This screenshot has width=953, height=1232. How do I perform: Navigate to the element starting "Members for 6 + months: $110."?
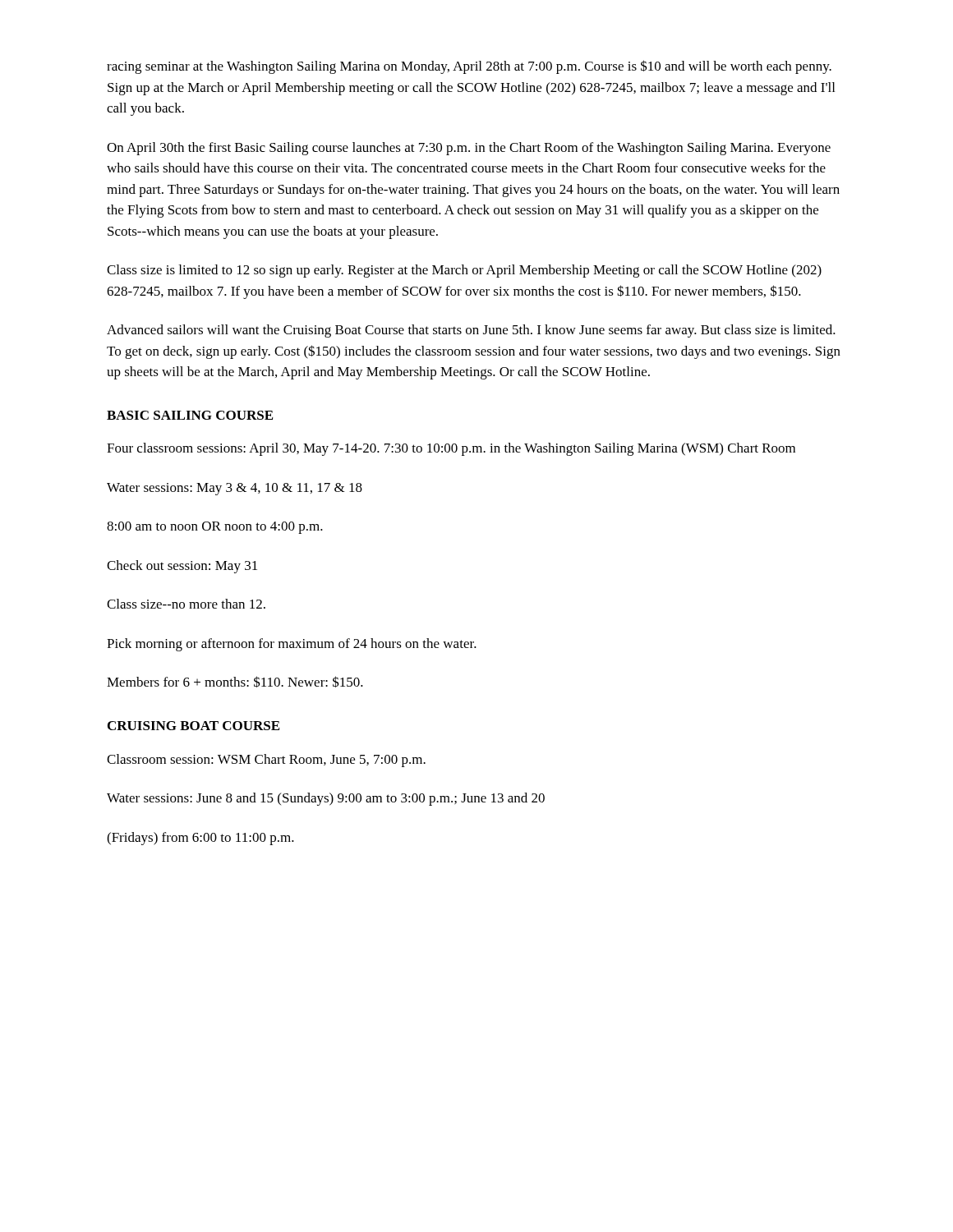coord(235,682)
